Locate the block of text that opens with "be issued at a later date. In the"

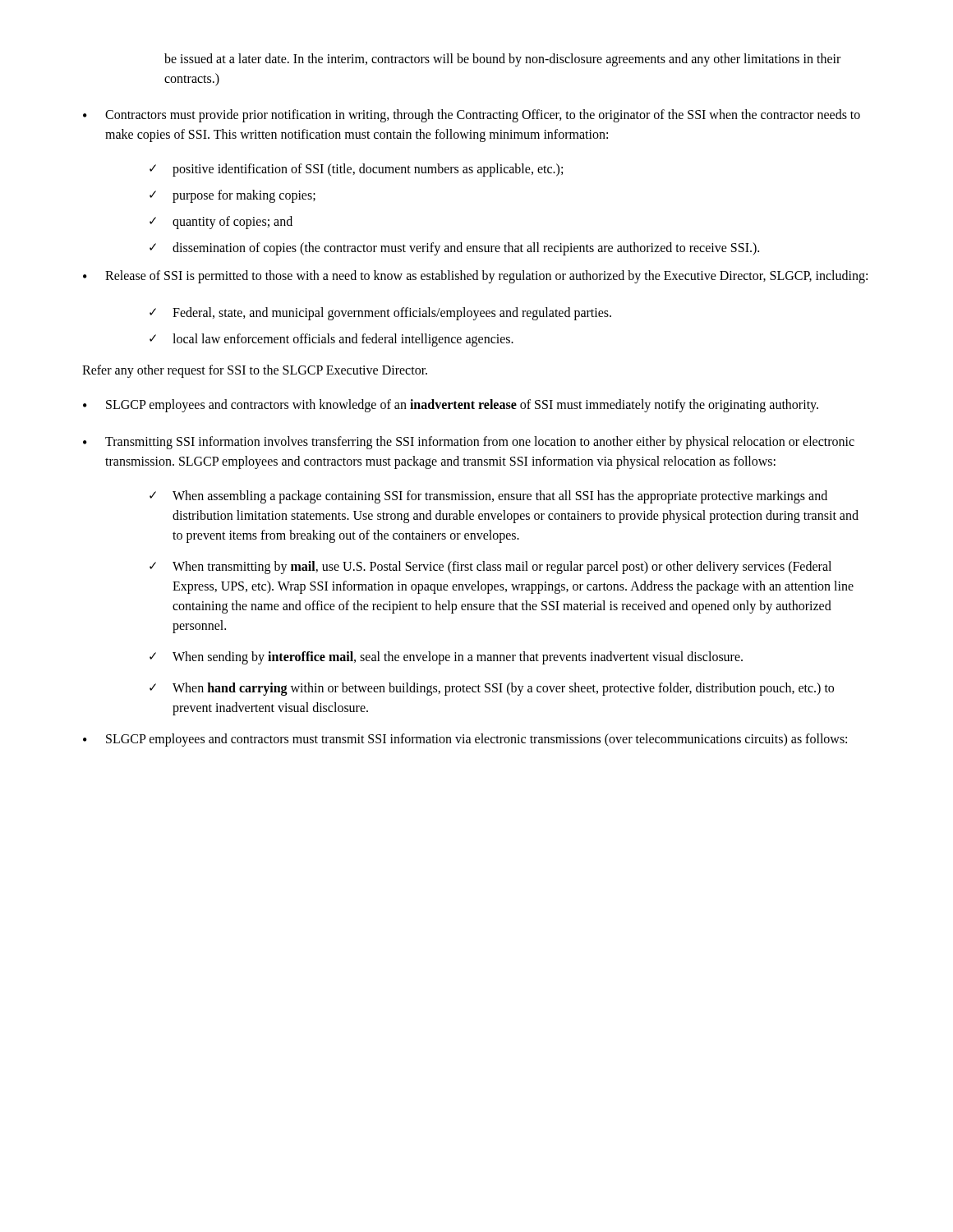pos(503,69)
